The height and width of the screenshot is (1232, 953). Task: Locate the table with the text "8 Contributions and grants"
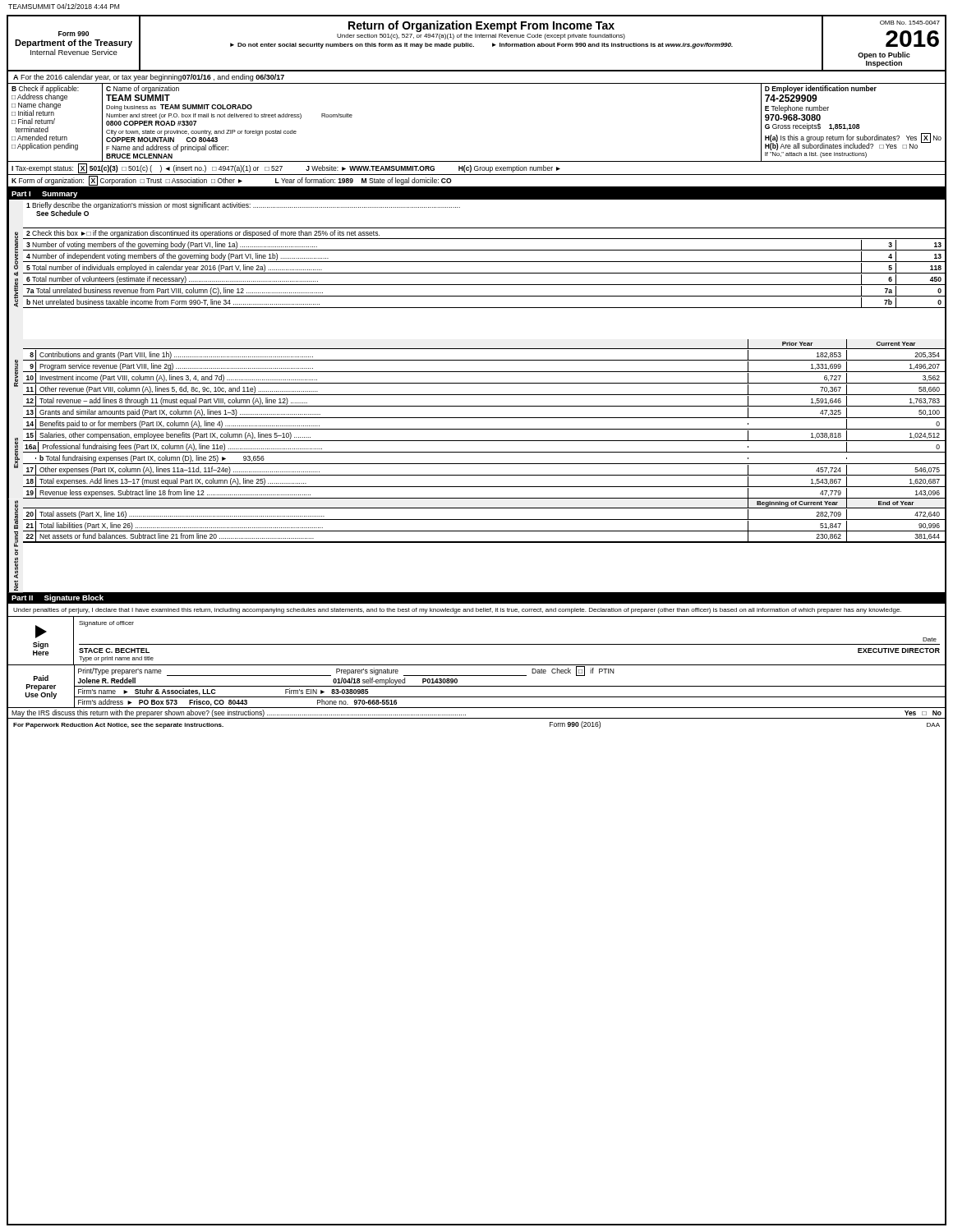484,378
